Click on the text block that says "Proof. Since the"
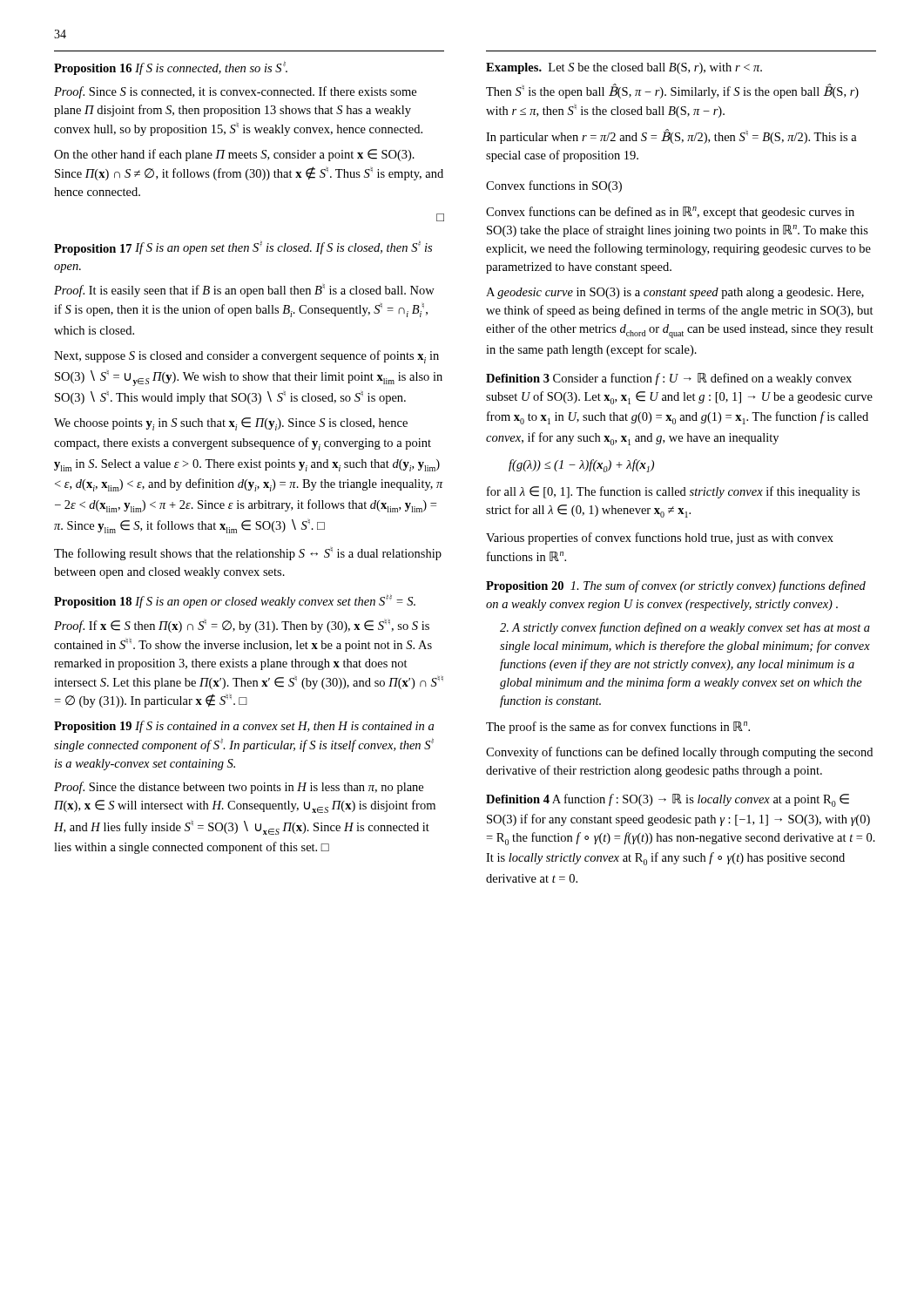This screenshot has height=1307, width=924. pyautogui.click(x=245, y=817)
